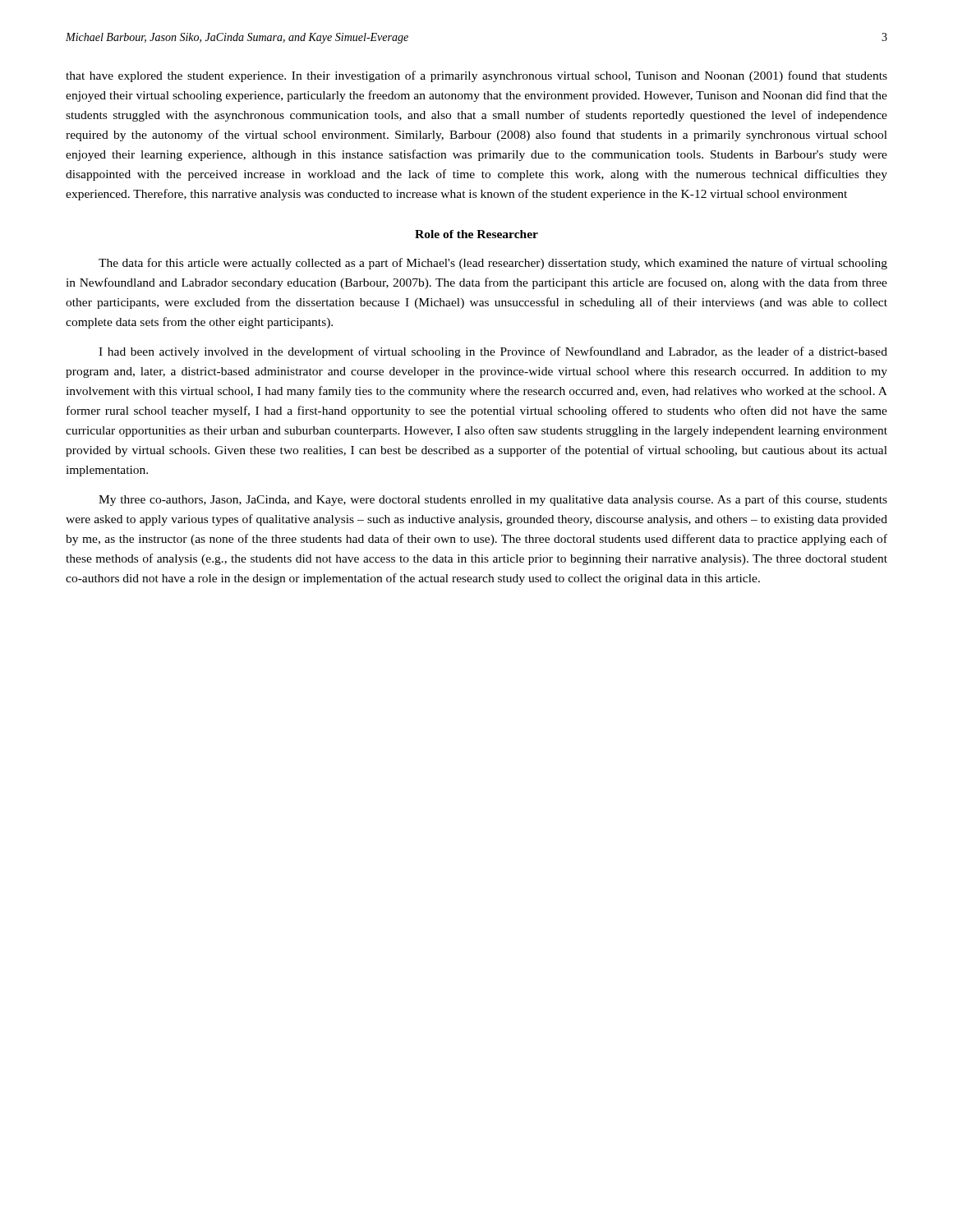Find the block starting "I had been actively involved in the development"
Image resolution: width=953 pixels, height=1232 pixels.
coord(476,411)
